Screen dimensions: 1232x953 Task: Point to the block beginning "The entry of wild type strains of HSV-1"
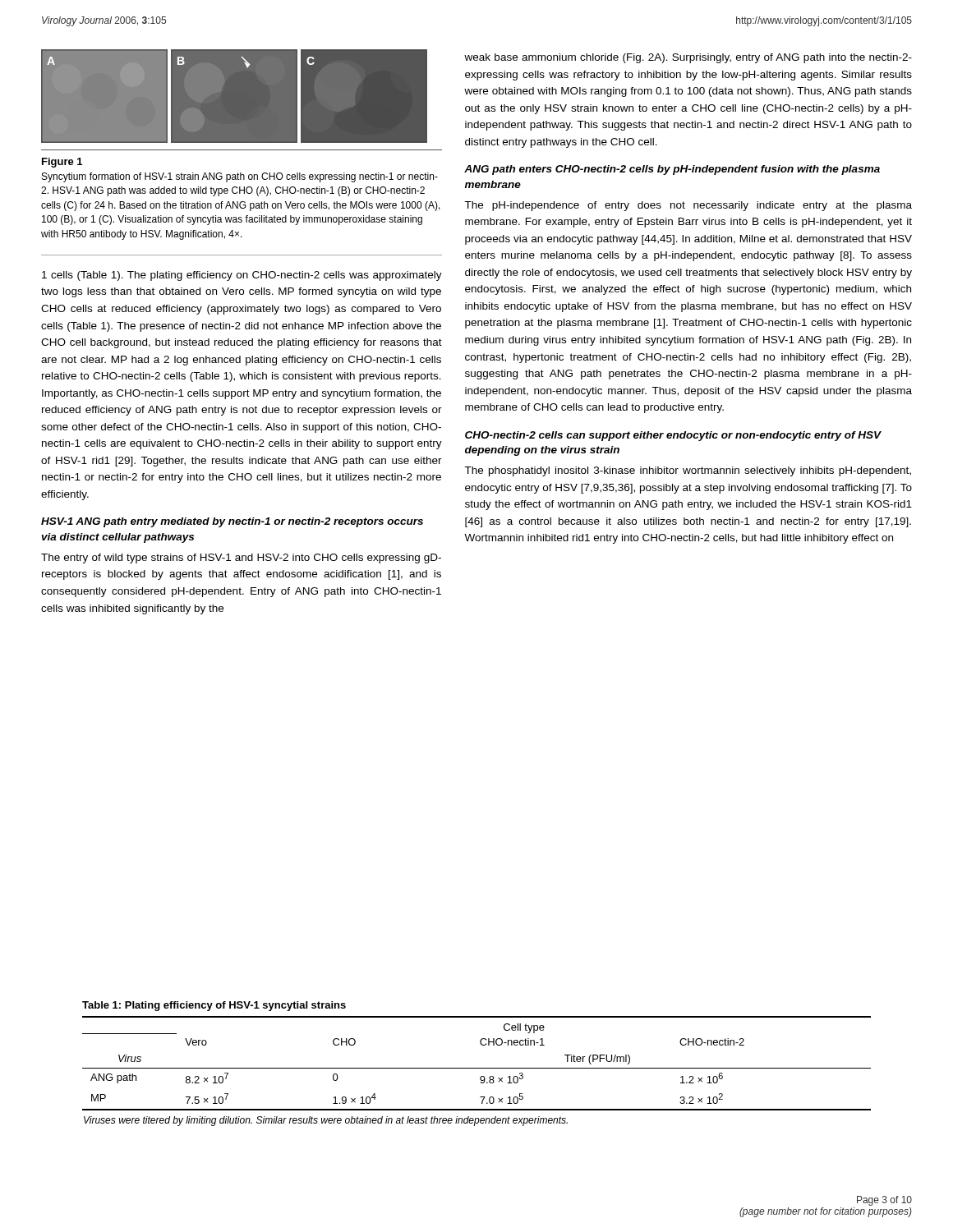pos(241,583)
